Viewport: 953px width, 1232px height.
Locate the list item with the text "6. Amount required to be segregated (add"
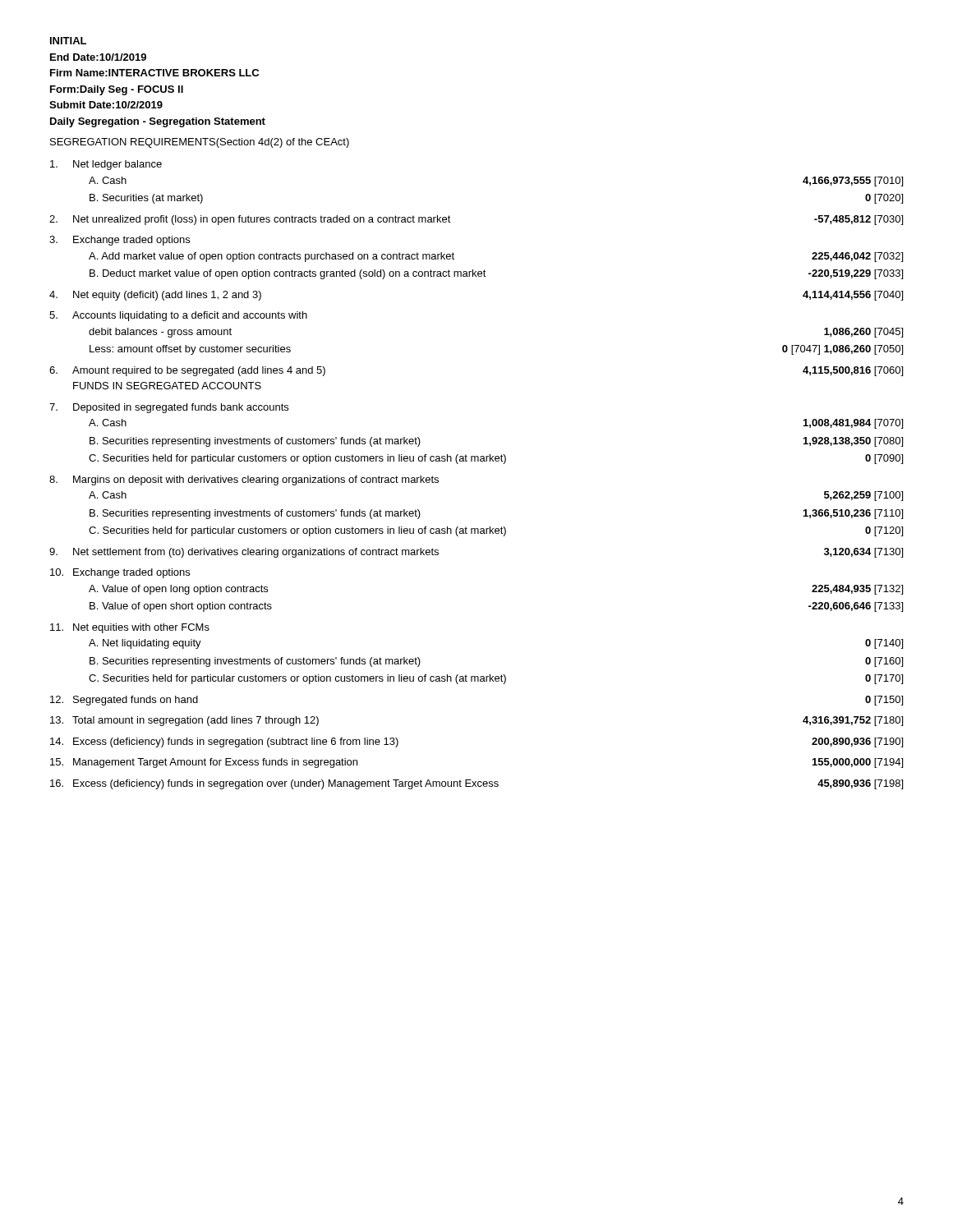[203, 371]
